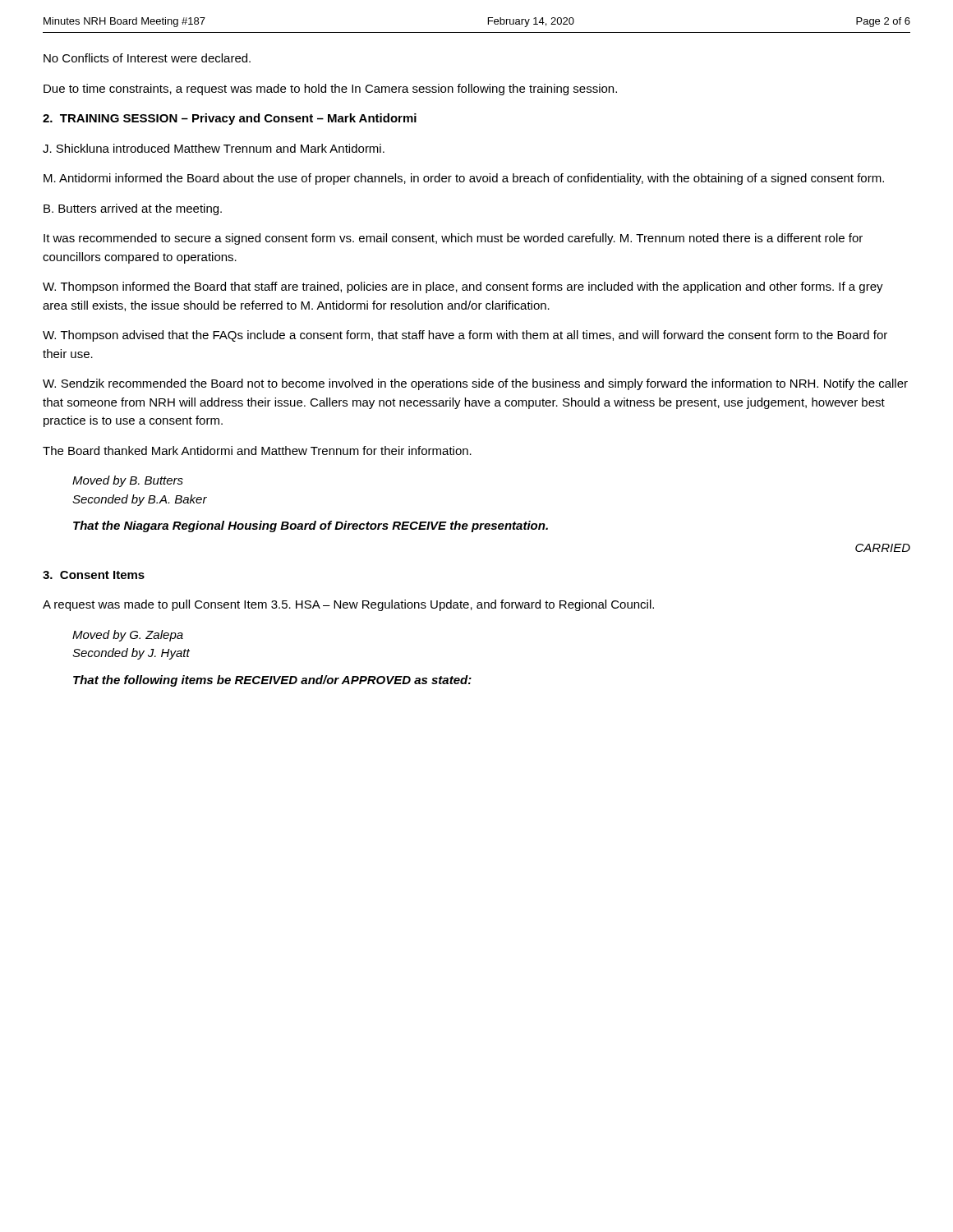Image resolution: width=953 pixels, height=1232 pixels.
Task: Find the region starting "J. Shickluna introduced Matthew"
Action: tap(214, 148)
